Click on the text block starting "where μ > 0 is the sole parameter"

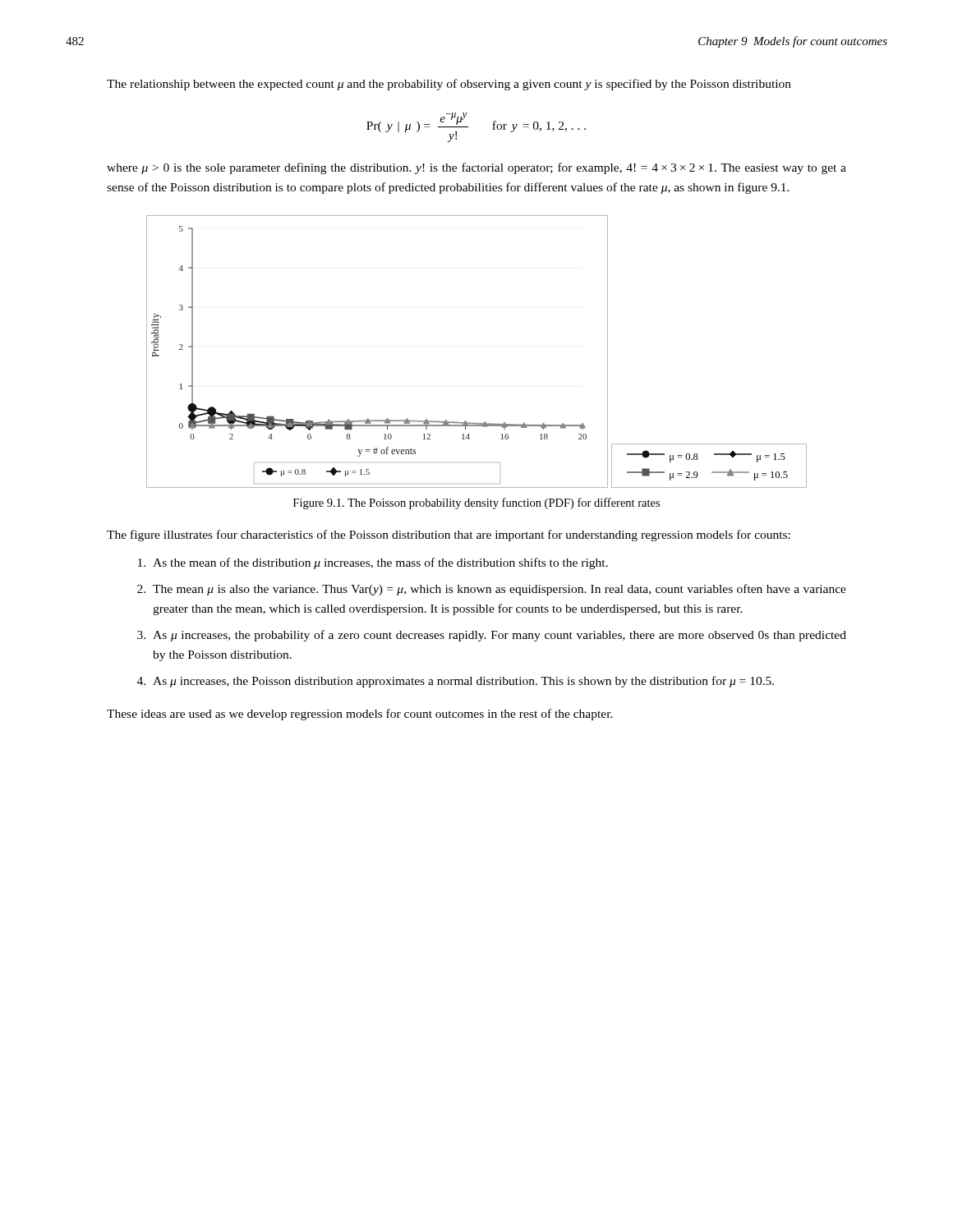pos(476,177)
